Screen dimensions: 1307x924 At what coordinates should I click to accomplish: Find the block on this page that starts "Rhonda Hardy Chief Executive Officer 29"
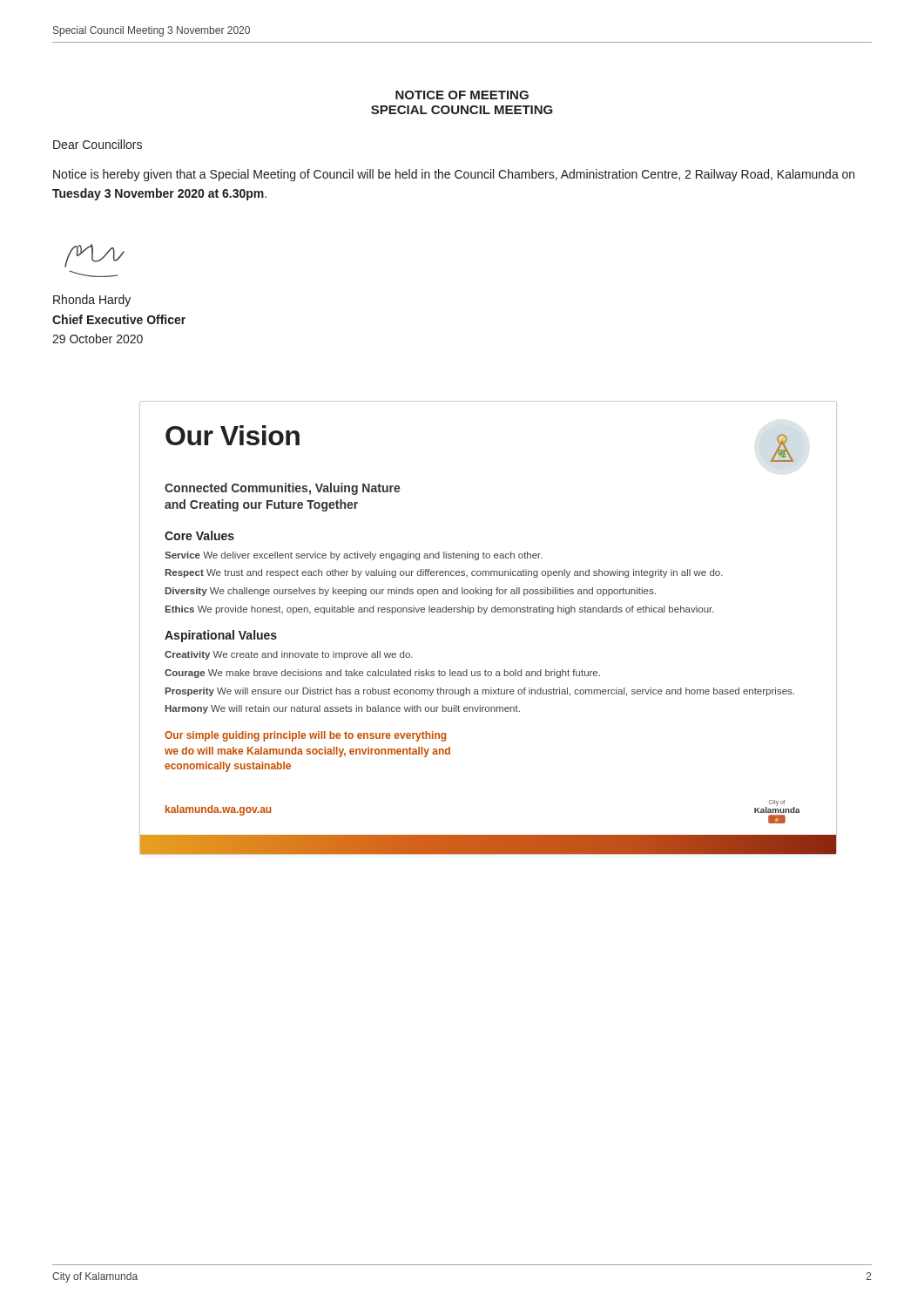click(x=119, y=320)
